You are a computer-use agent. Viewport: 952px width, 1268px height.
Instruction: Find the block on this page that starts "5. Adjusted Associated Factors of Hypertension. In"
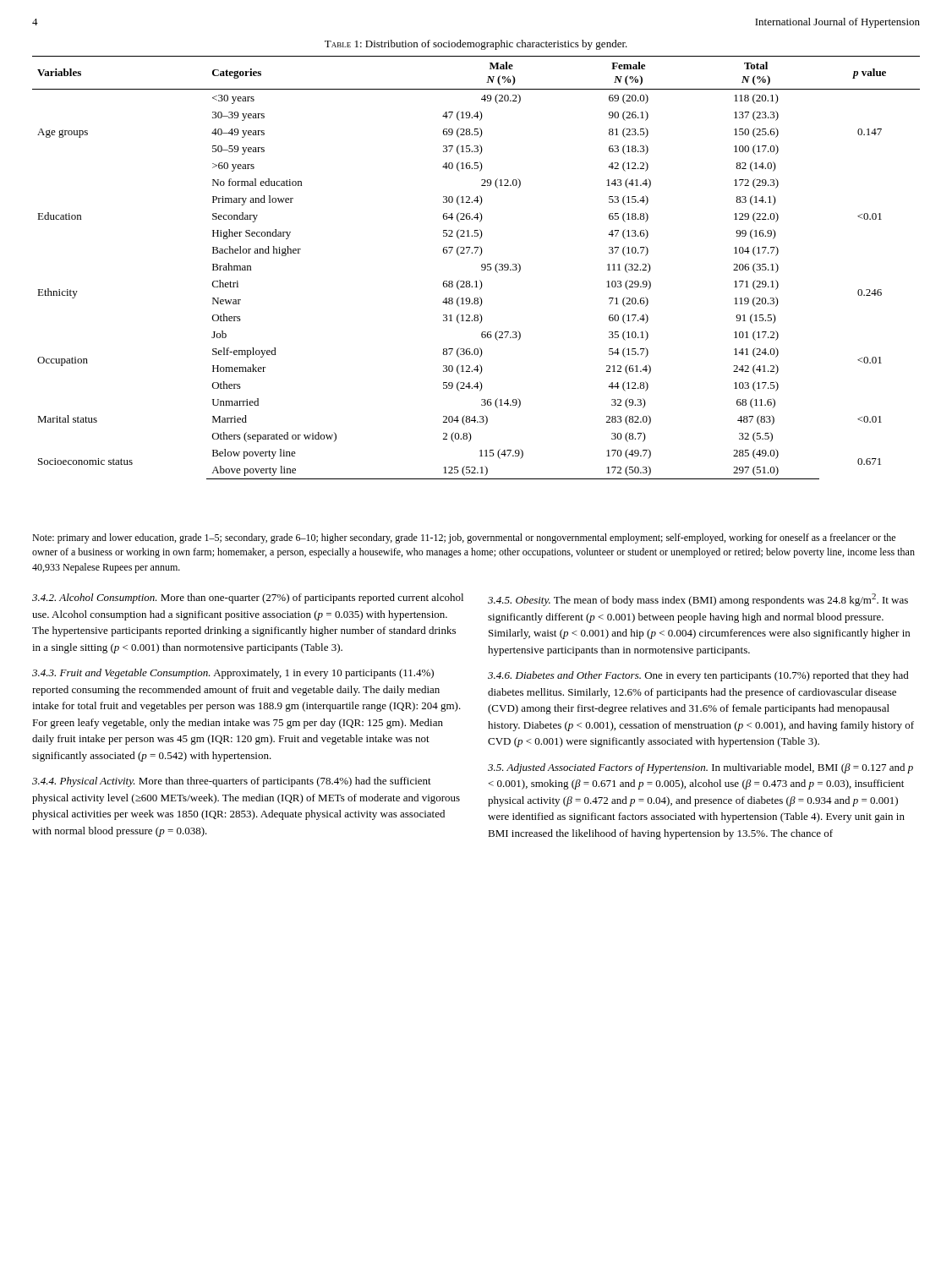[x=701, y=800]
